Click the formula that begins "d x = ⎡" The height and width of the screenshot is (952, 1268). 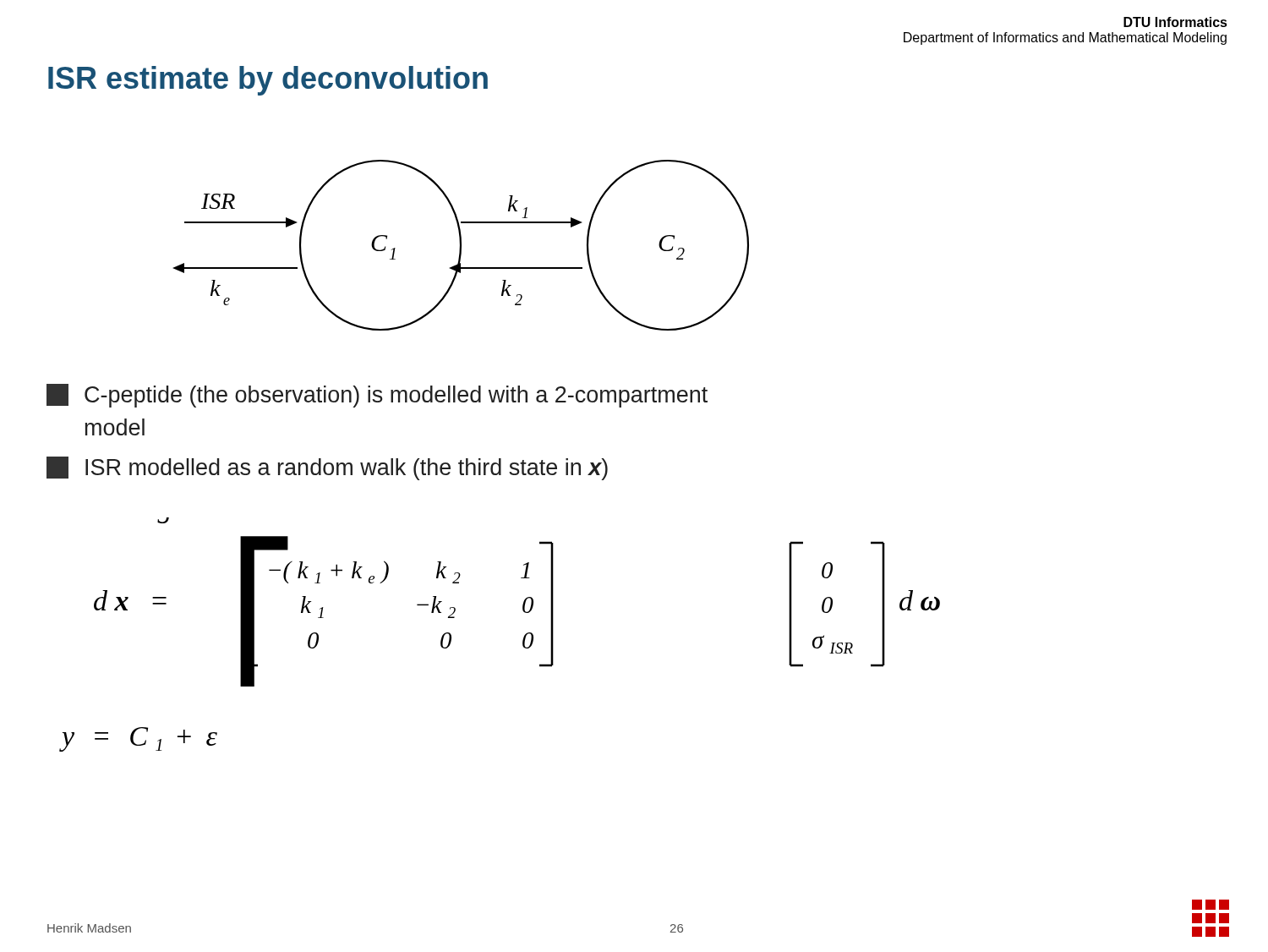[163, 520]
